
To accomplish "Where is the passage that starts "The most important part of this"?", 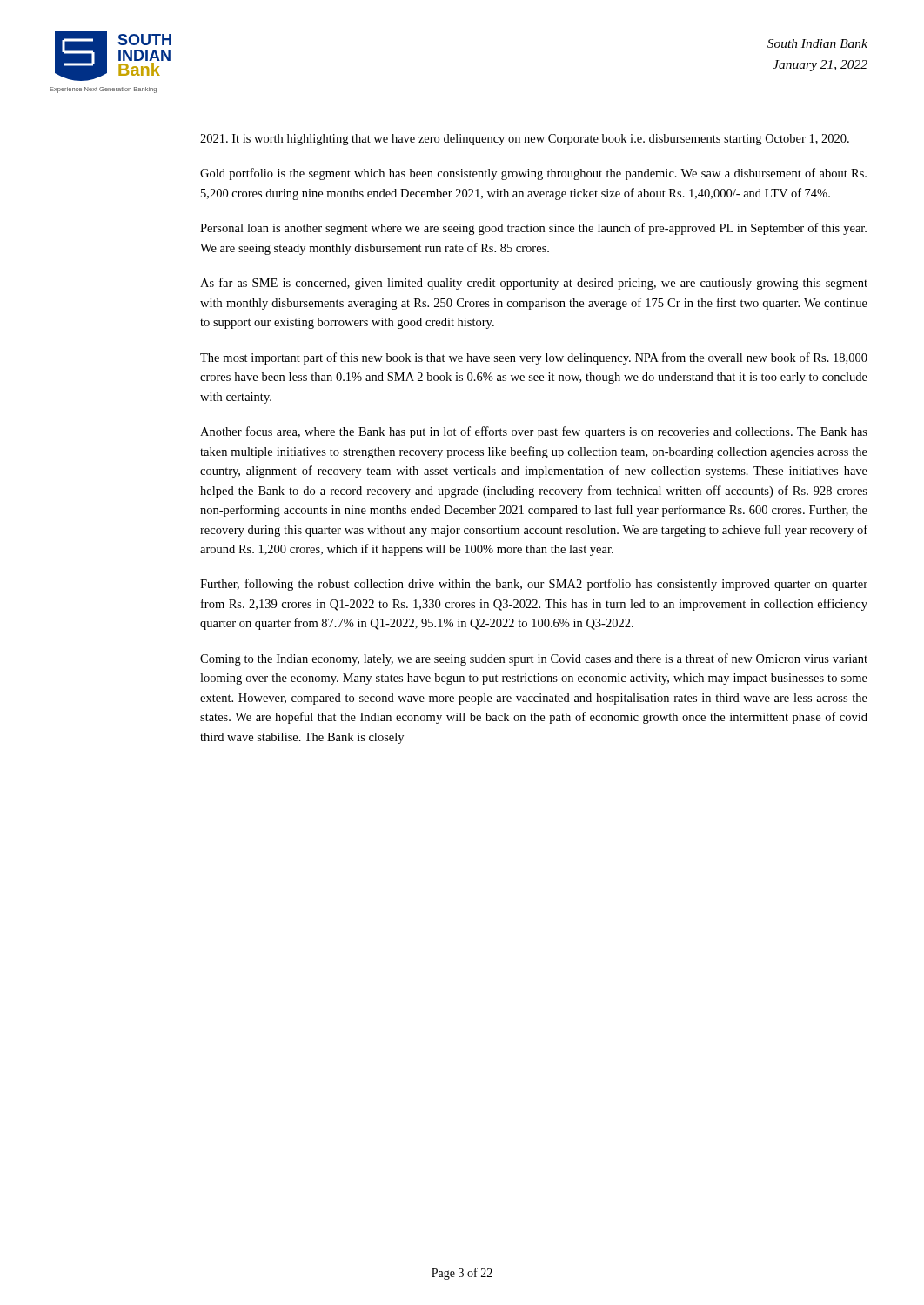I will tap(534, 377).
